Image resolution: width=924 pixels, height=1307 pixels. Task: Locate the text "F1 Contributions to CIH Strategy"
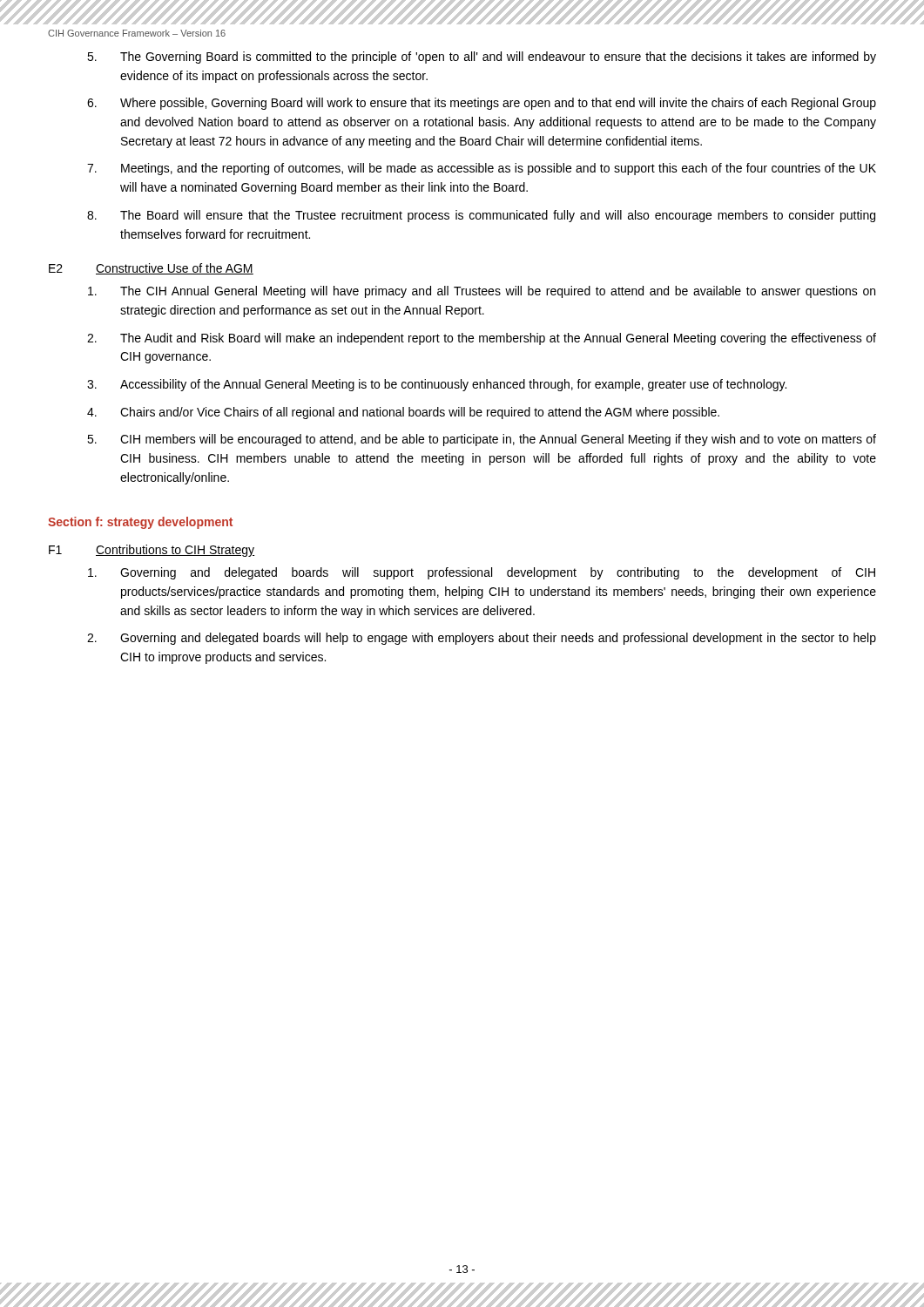[x=151, y=550]
